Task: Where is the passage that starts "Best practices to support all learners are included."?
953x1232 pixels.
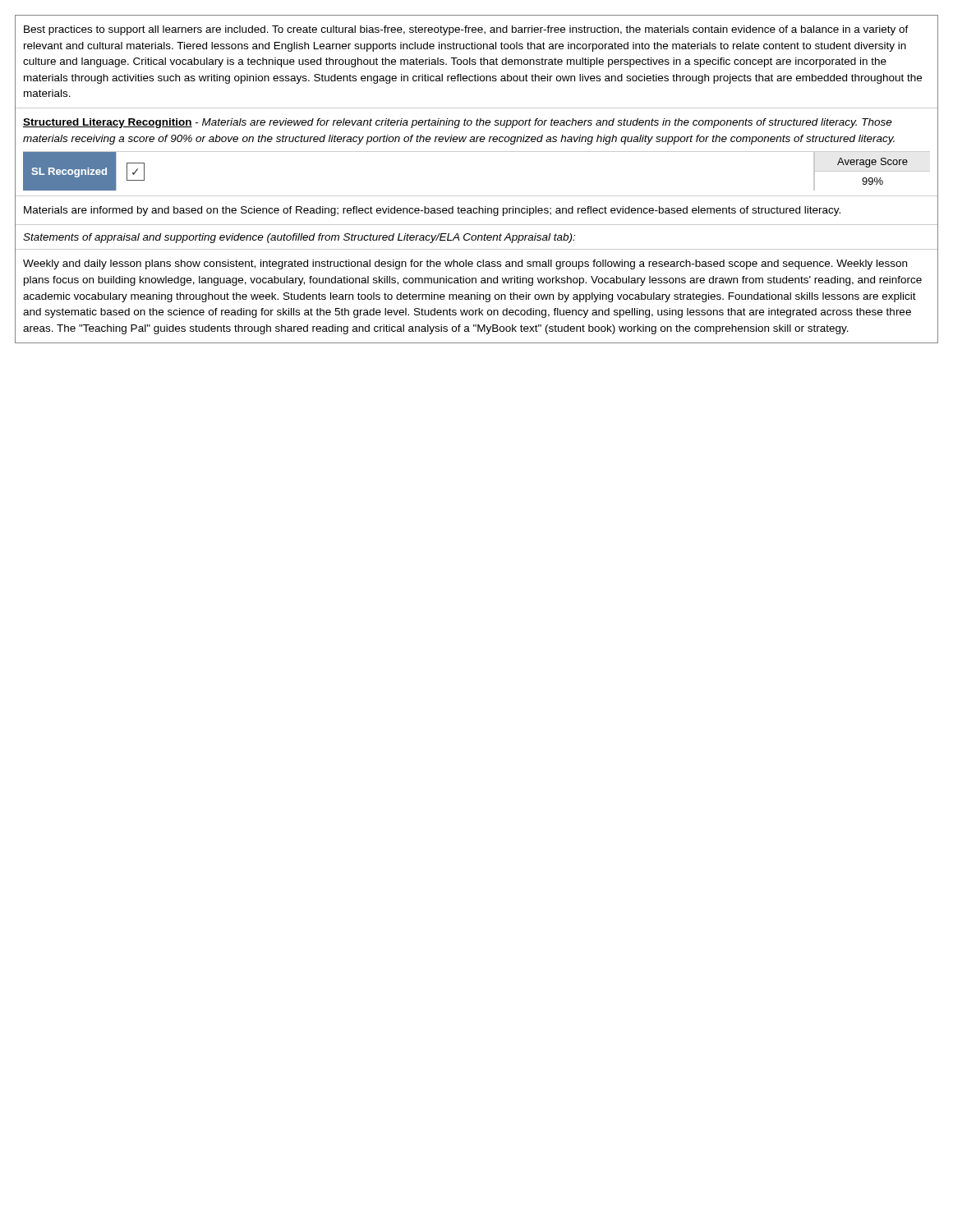Action: click(473, 61)
